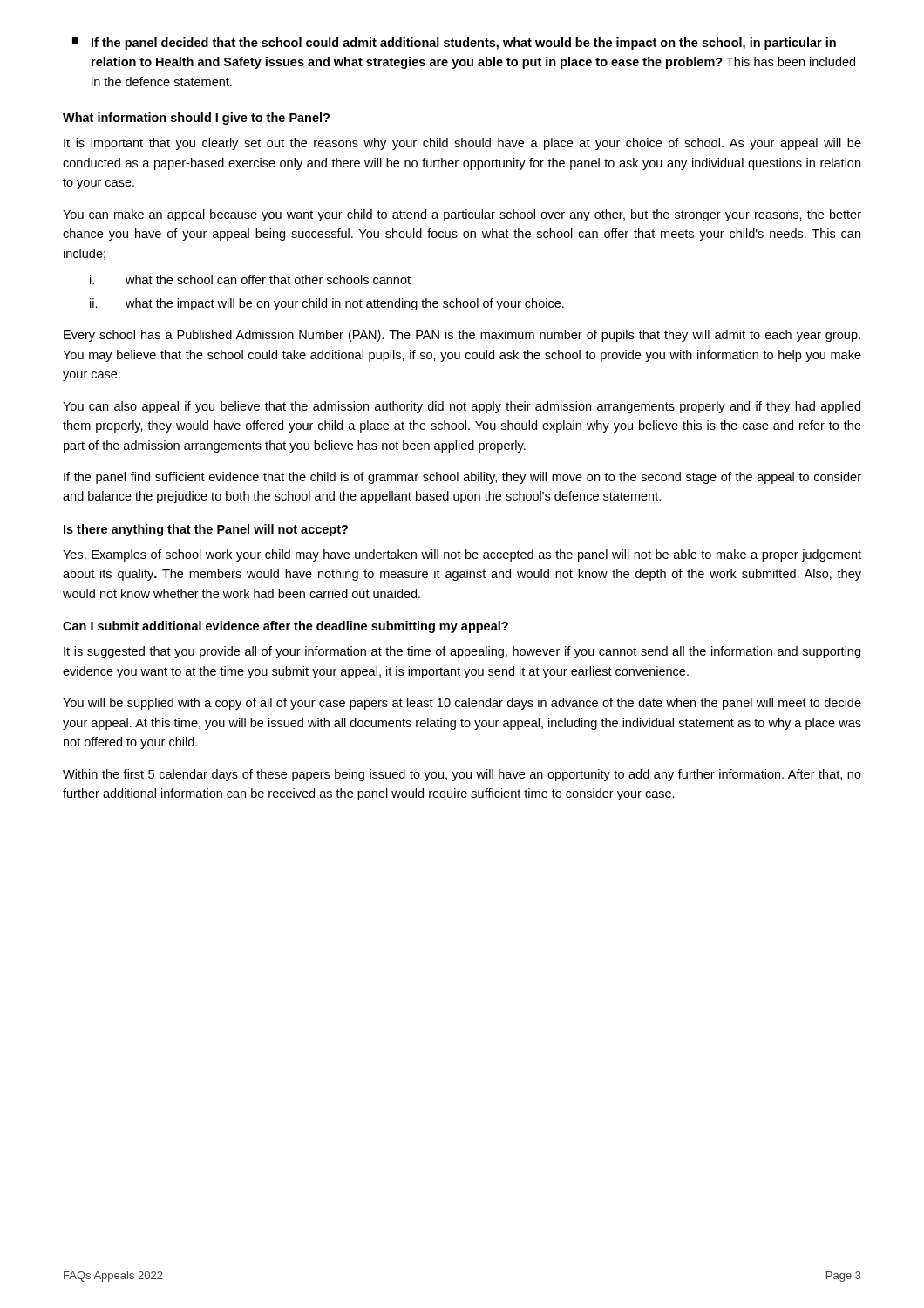Screen dimensions: 1308x924
Task: Navigate to the element starting "Is there anything that the Panel will not"
Action: 206,529
